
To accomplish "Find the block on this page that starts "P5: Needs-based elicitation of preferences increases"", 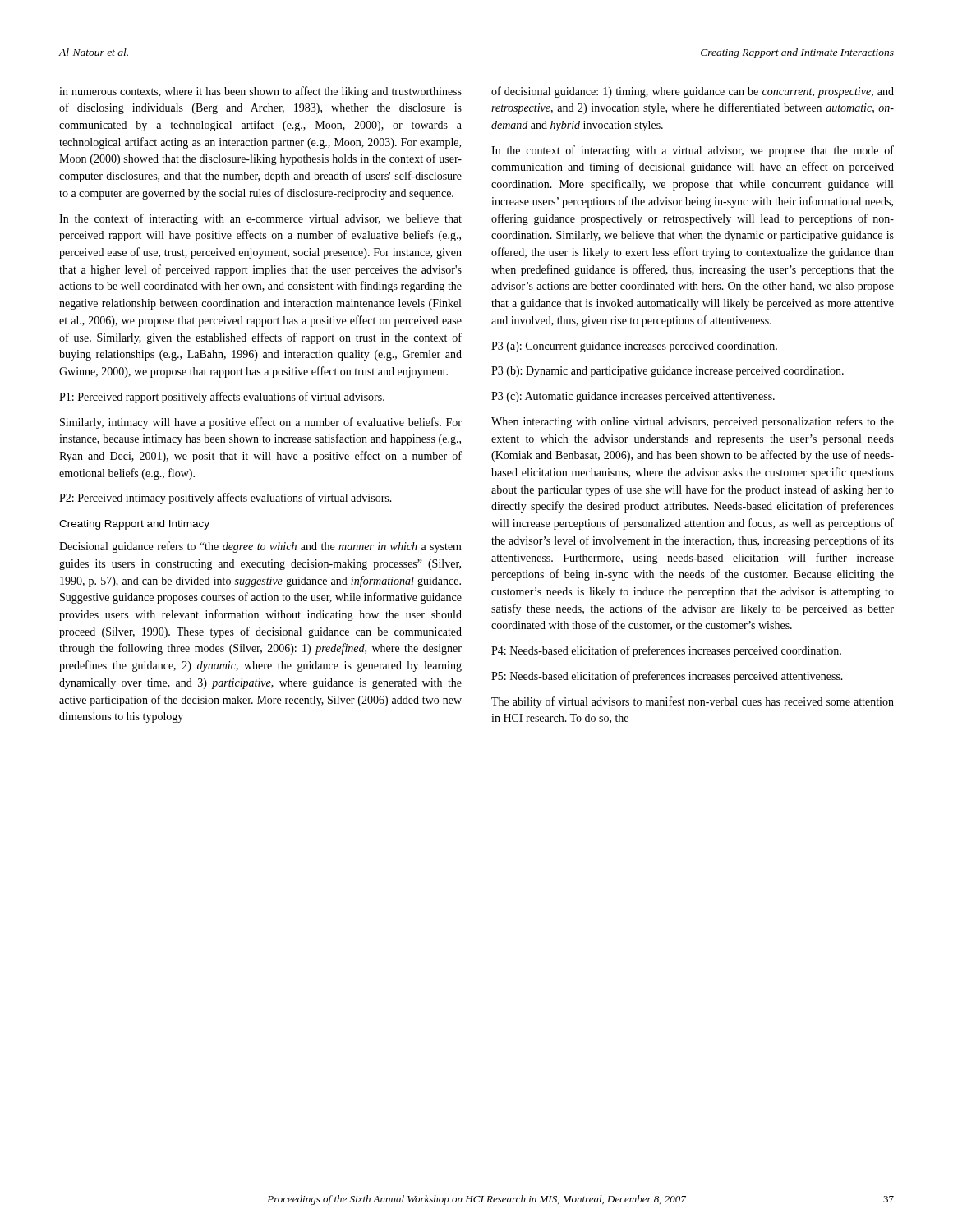I will coord(693,677).
